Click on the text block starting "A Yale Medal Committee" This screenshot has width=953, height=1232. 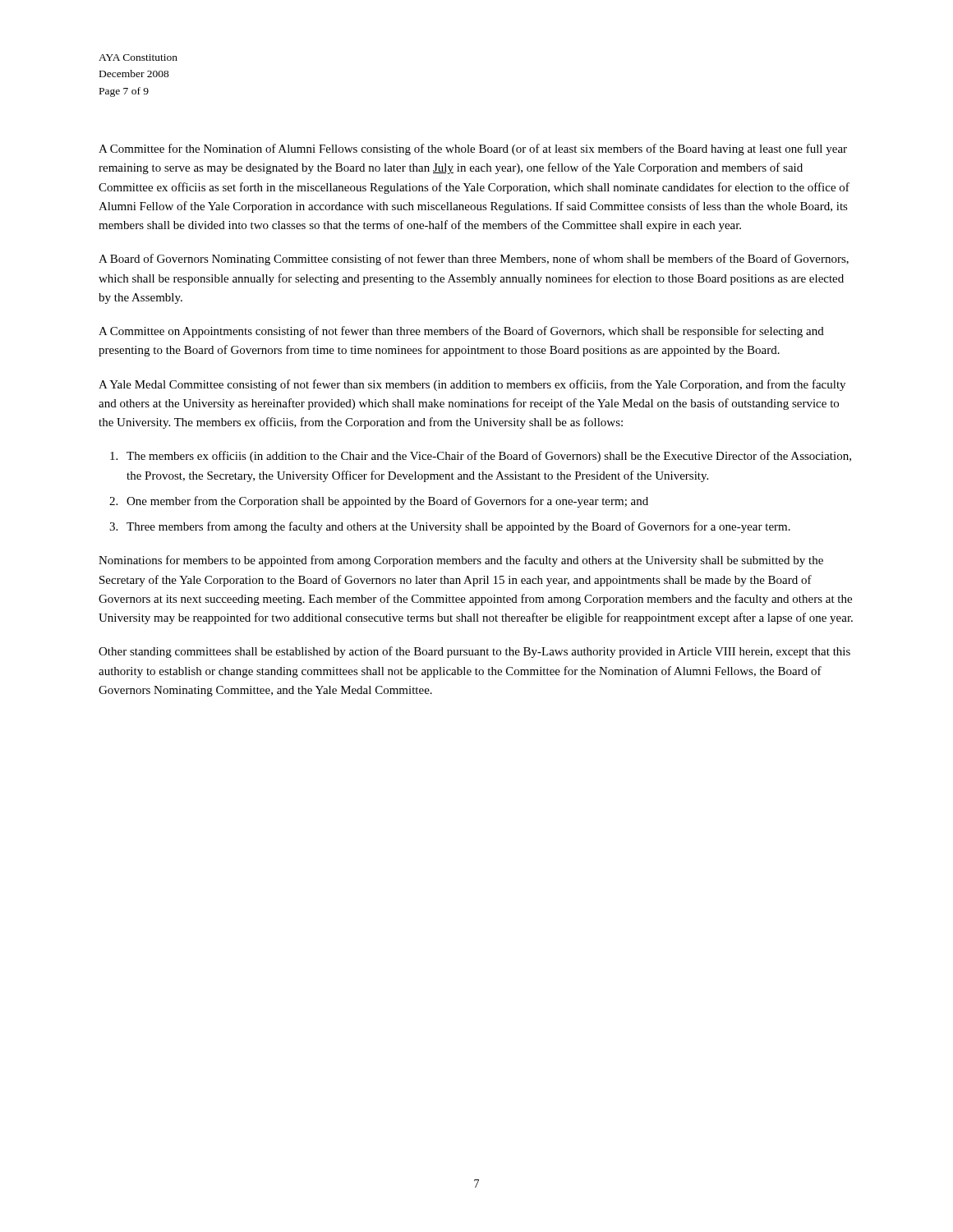(x=472, y=403)
